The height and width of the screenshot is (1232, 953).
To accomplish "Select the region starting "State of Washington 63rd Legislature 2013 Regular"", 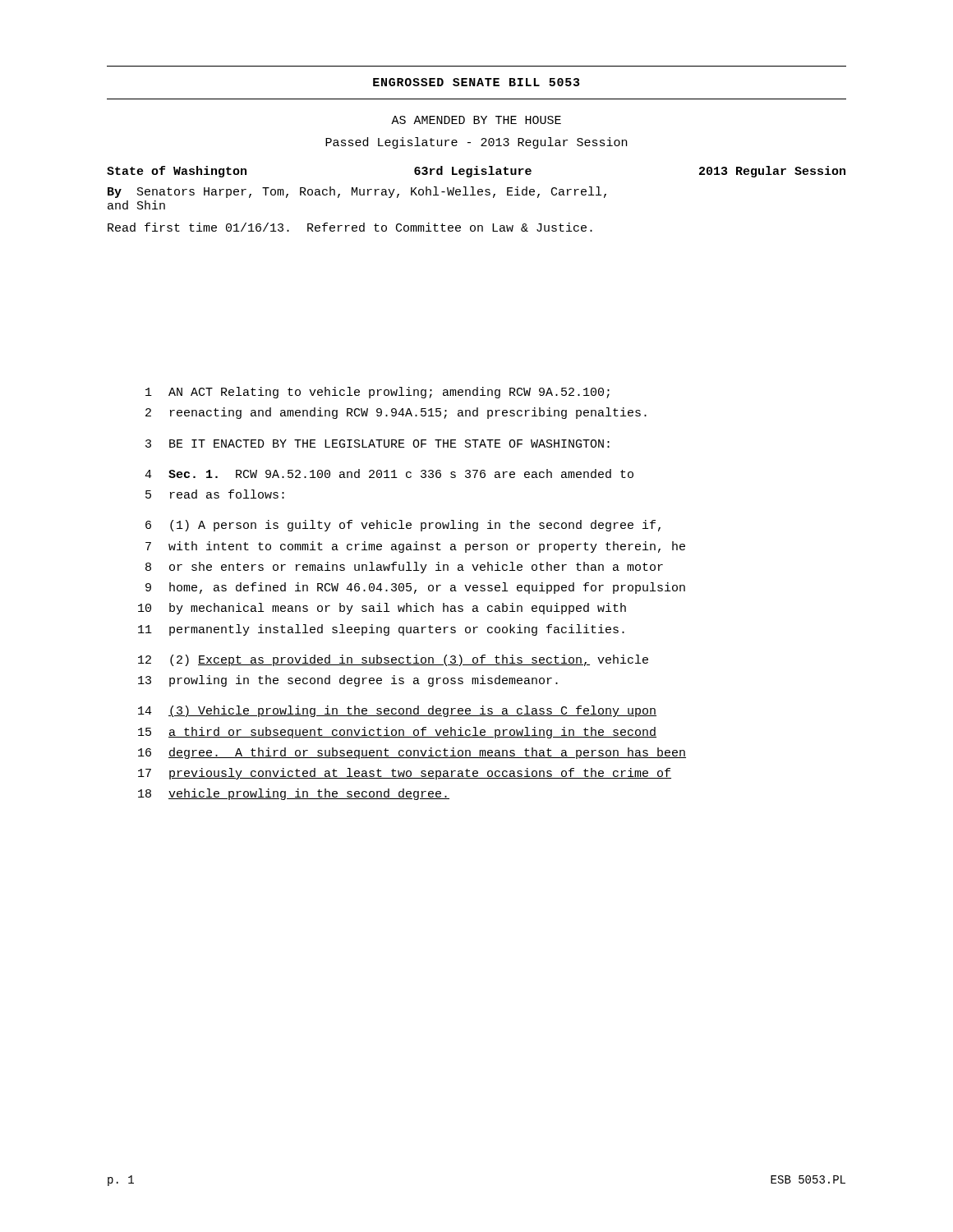I will point(476,172).
